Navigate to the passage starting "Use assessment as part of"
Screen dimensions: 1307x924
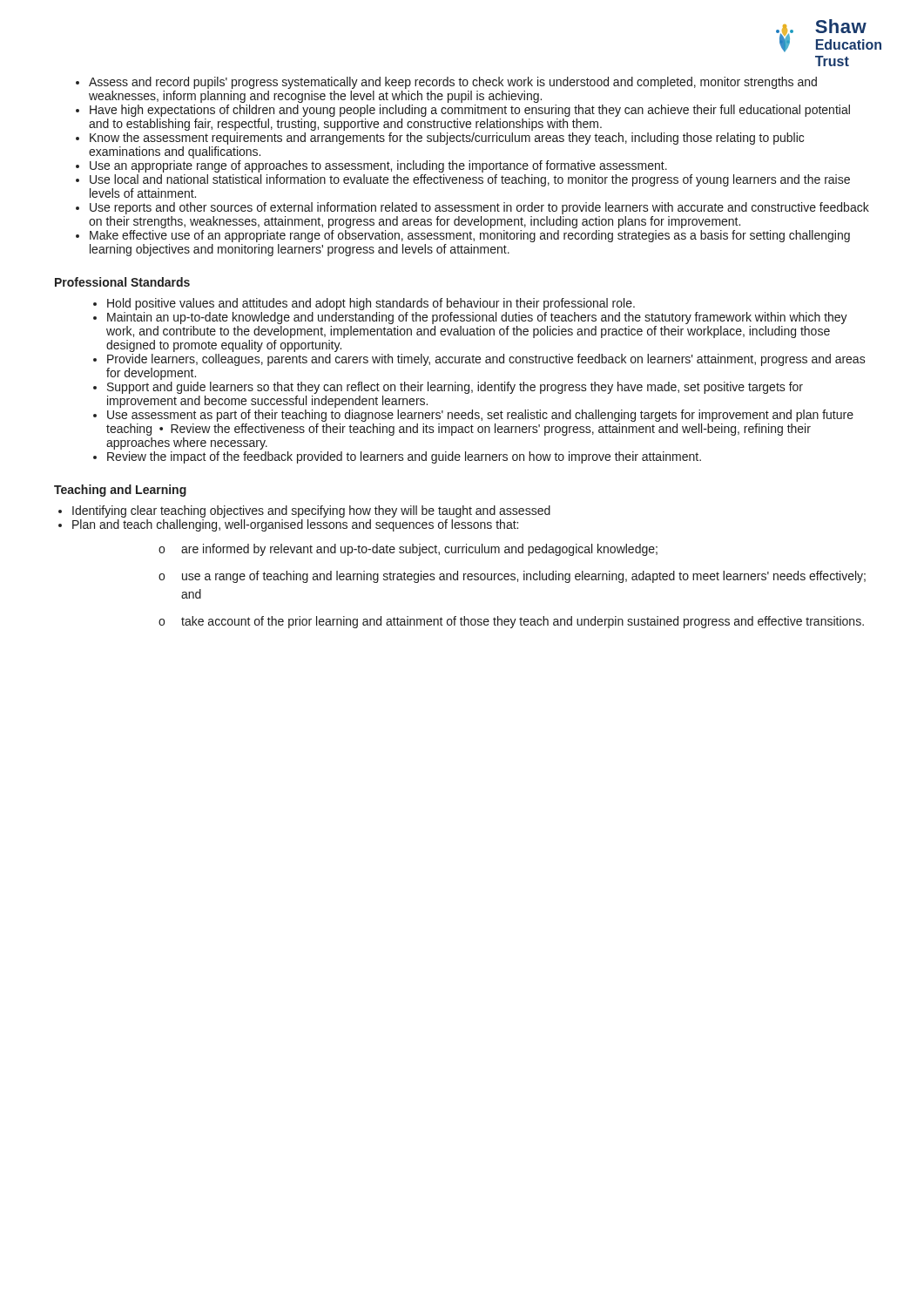(488, 429)
